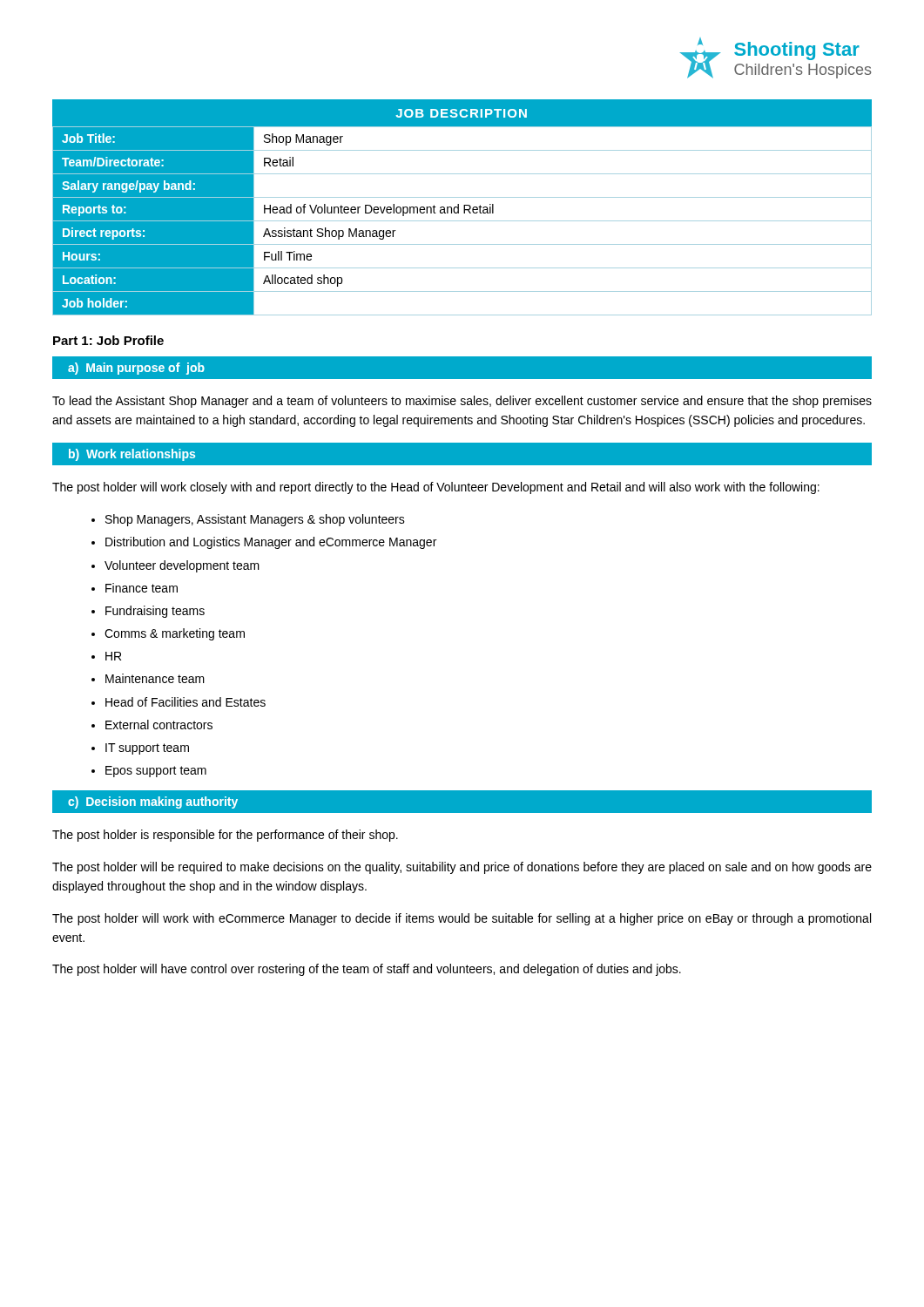Find the list item that reads "External contractors"
The image size is (924, 1307).
(x=159, y=725)
